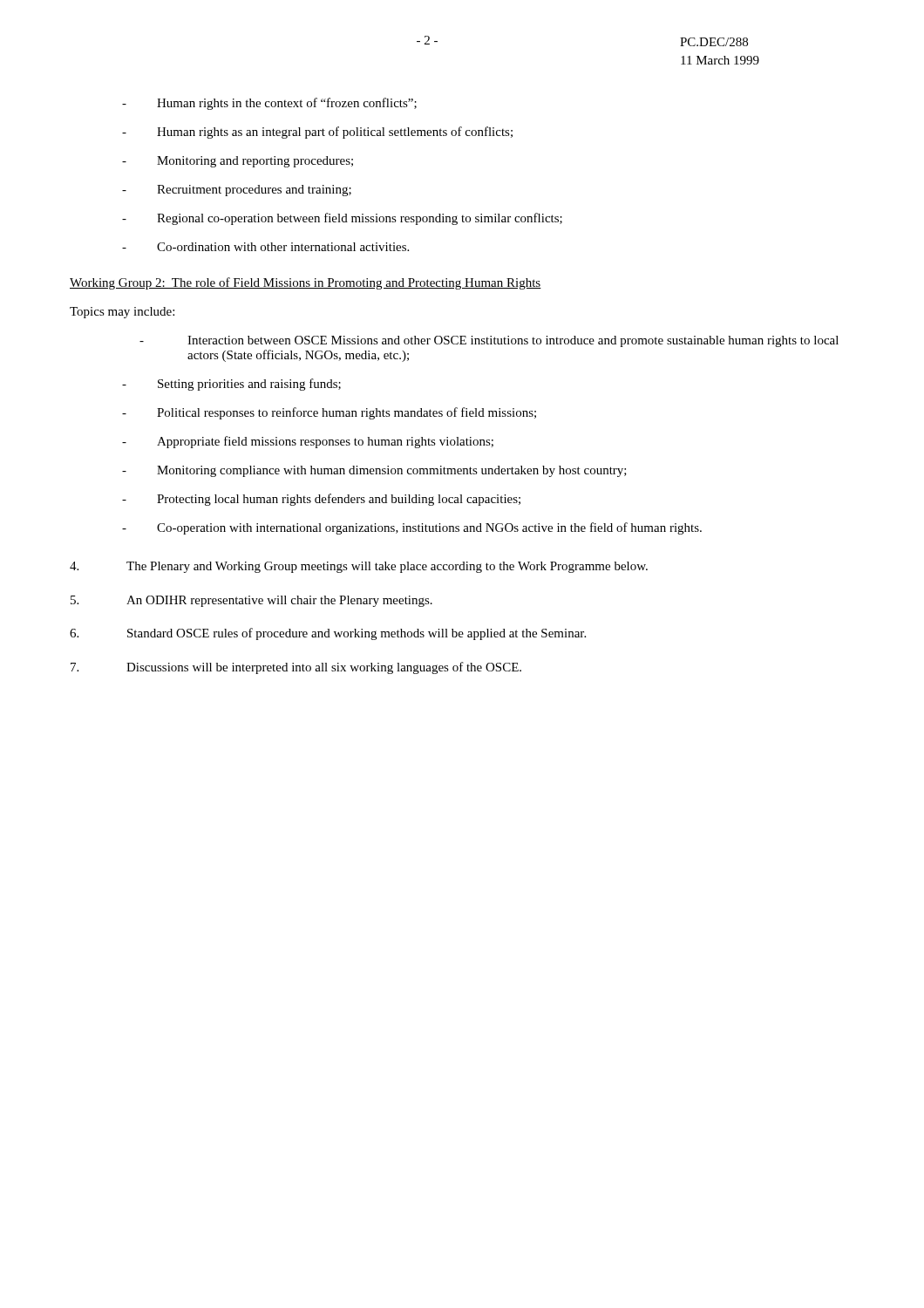Click on the list item containing "- Interaction between OSCE Missions and other OSCE"
This screenshot has height=1308, width=924.
(462, 348)
